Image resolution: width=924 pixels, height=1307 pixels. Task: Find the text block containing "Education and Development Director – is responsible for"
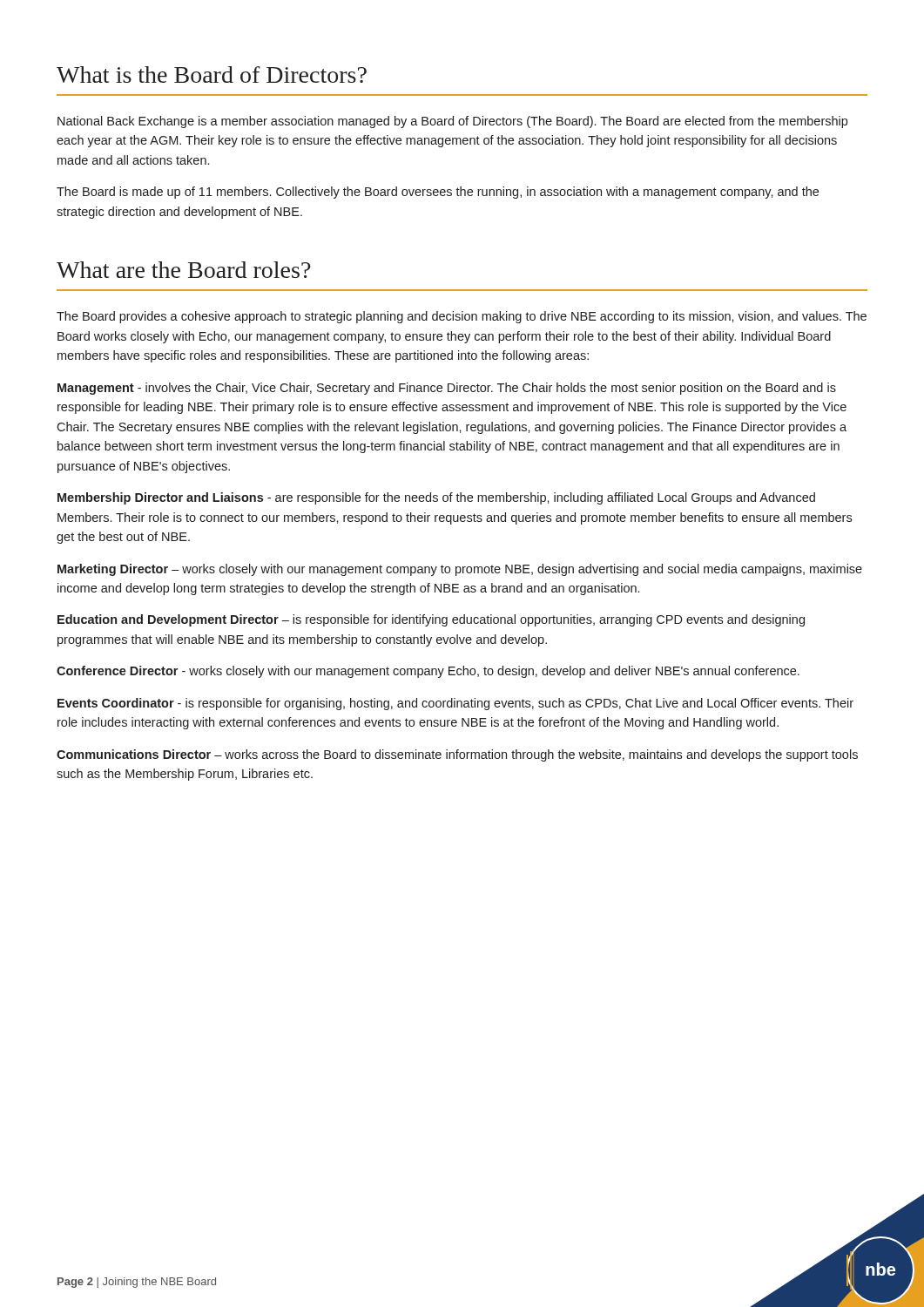[x=462, y=630]
